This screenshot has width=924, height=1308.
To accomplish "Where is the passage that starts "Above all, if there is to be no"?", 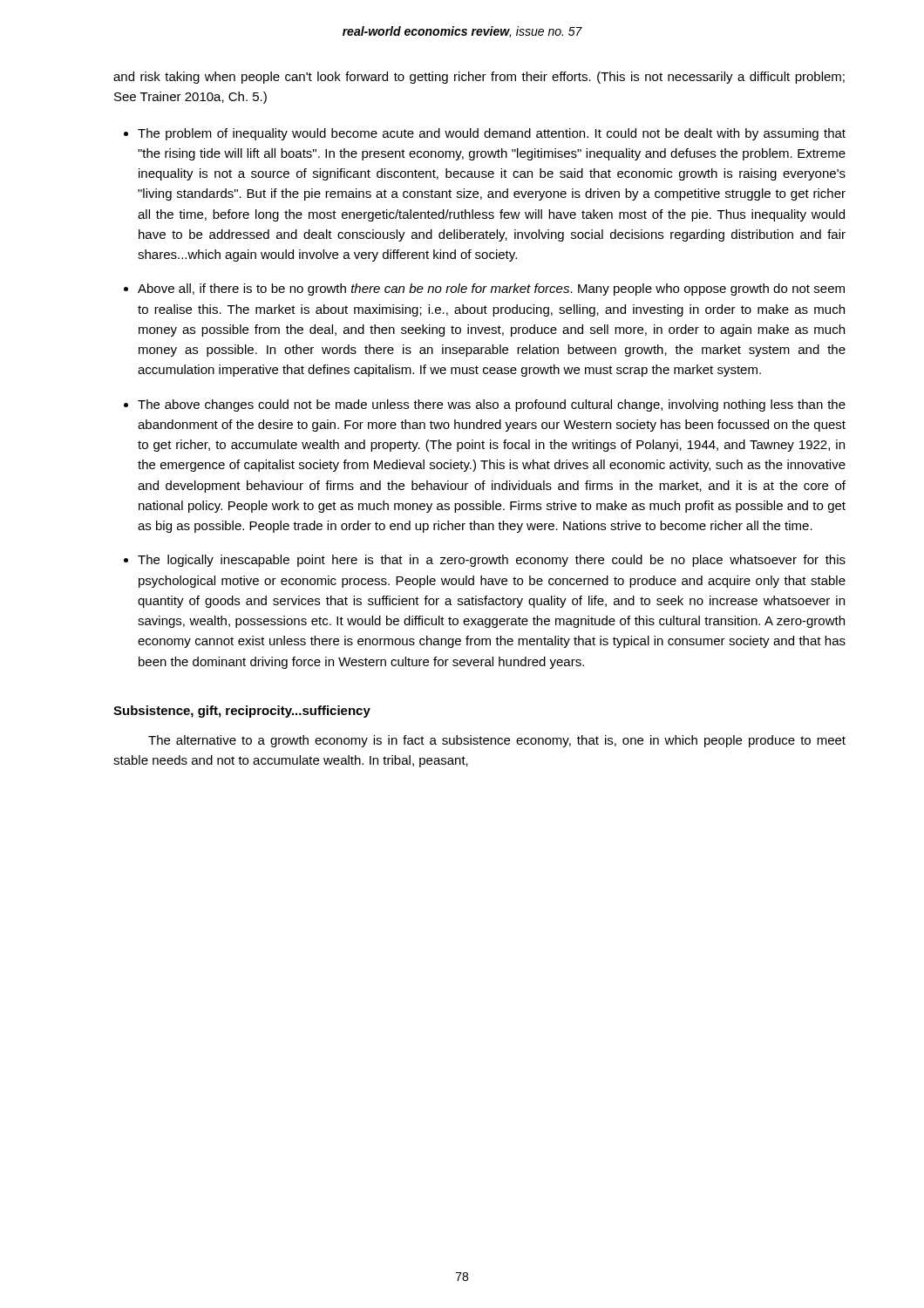I will (x=492, y=329).
